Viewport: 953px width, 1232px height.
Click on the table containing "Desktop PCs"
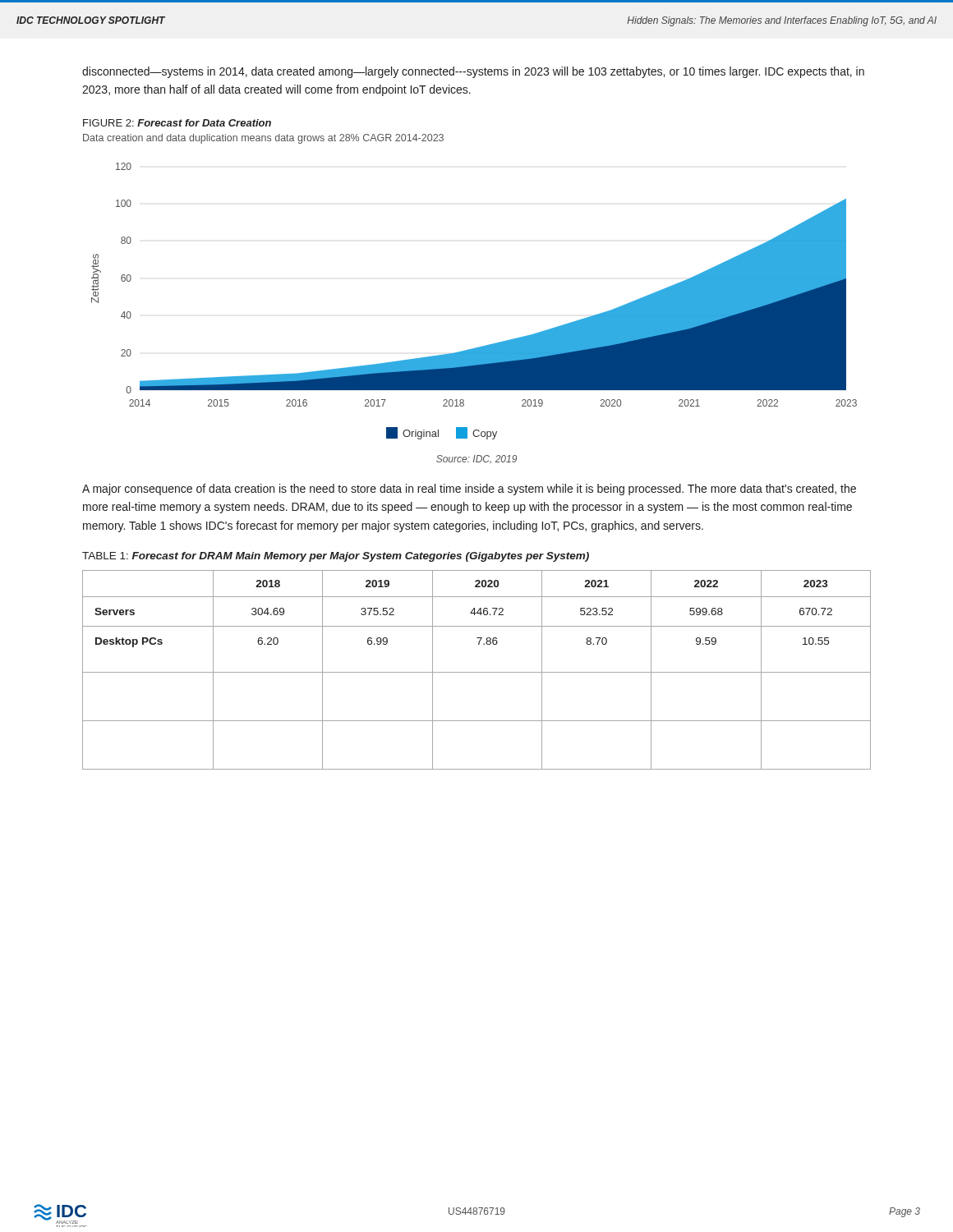(x=476, y=670)
